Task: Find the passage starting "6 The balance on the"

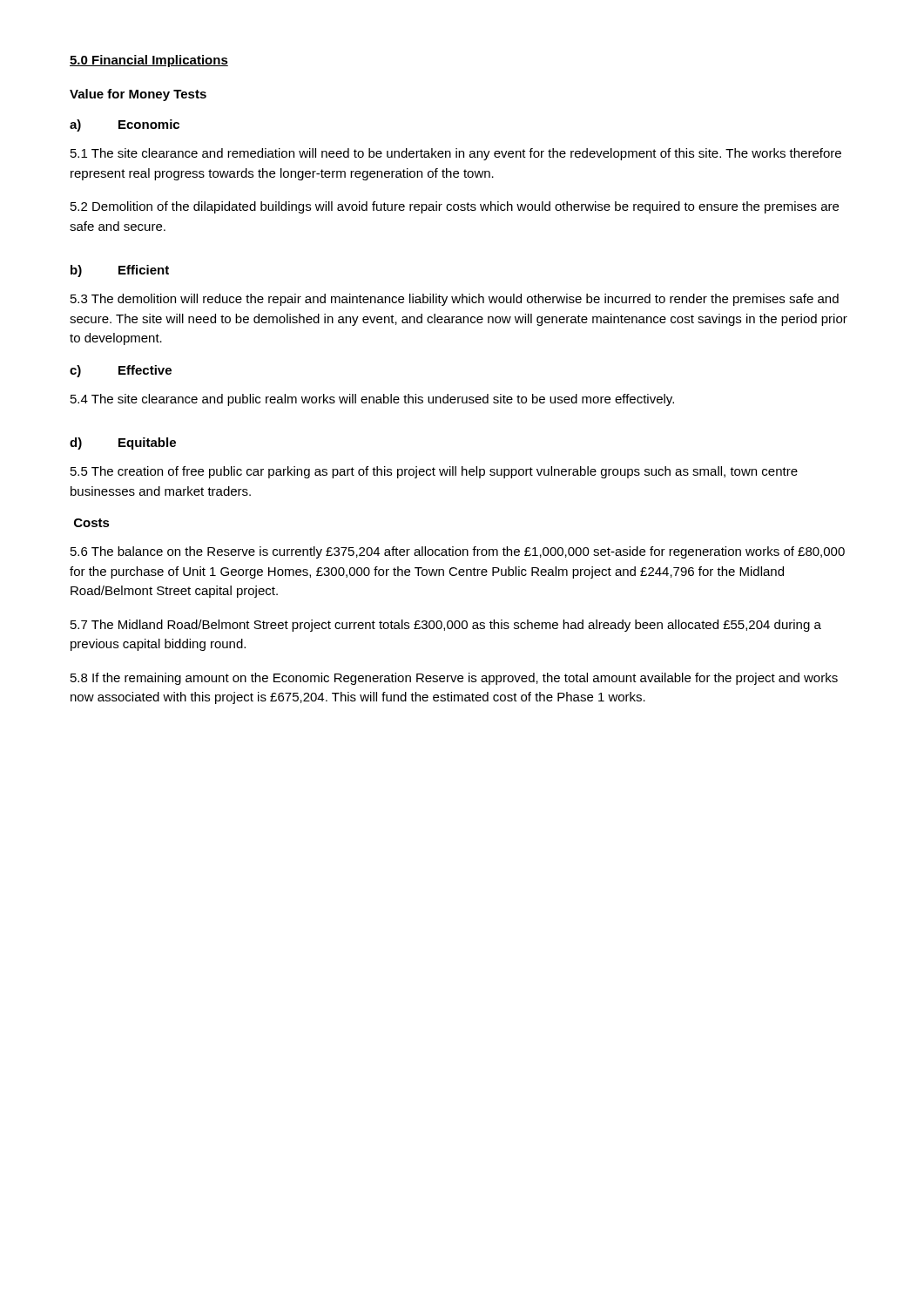Action: pyautogui.click(x=457, y=571)
